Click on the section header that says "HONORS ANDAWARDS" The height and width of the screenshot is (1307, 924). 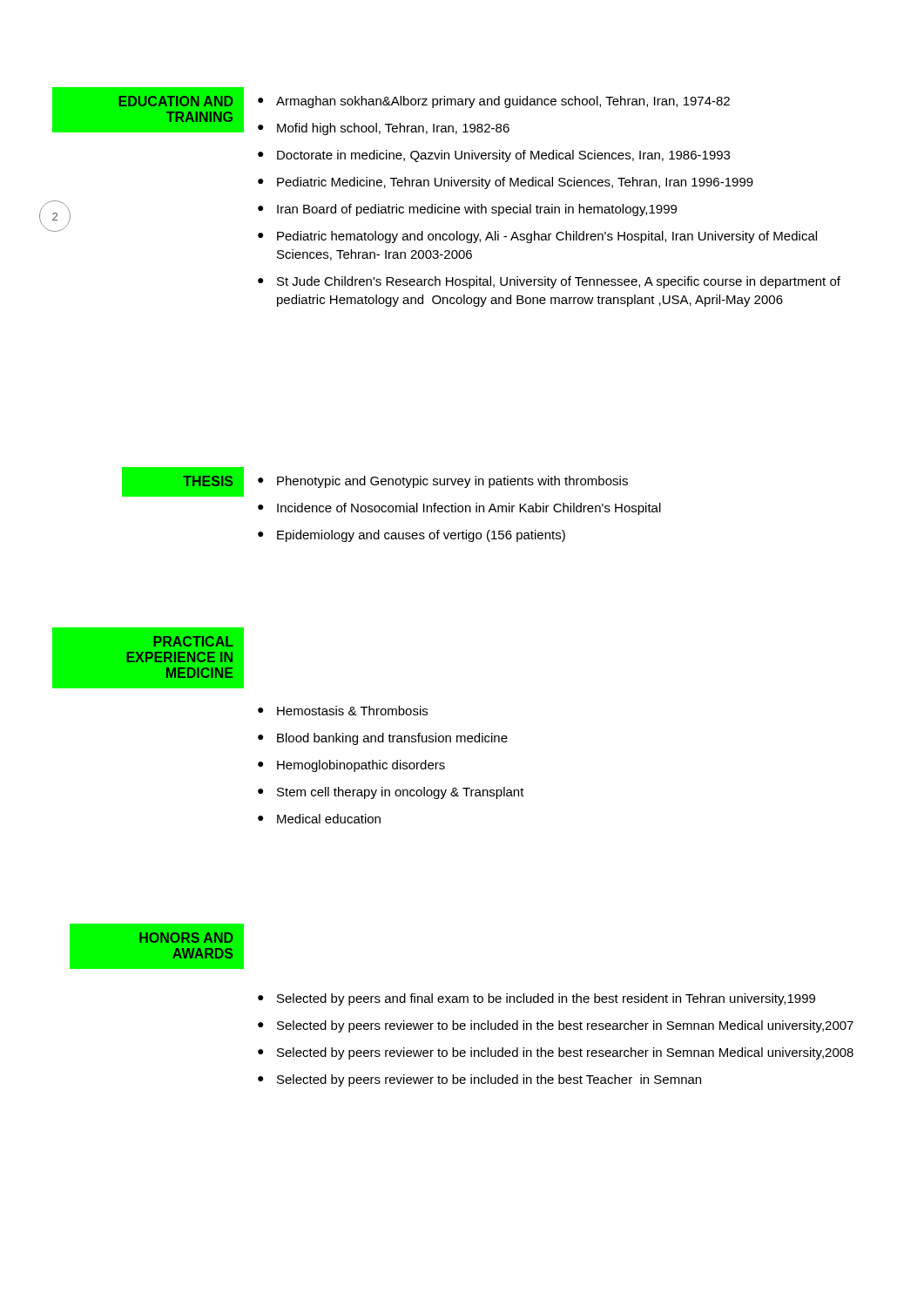(157, 946)
